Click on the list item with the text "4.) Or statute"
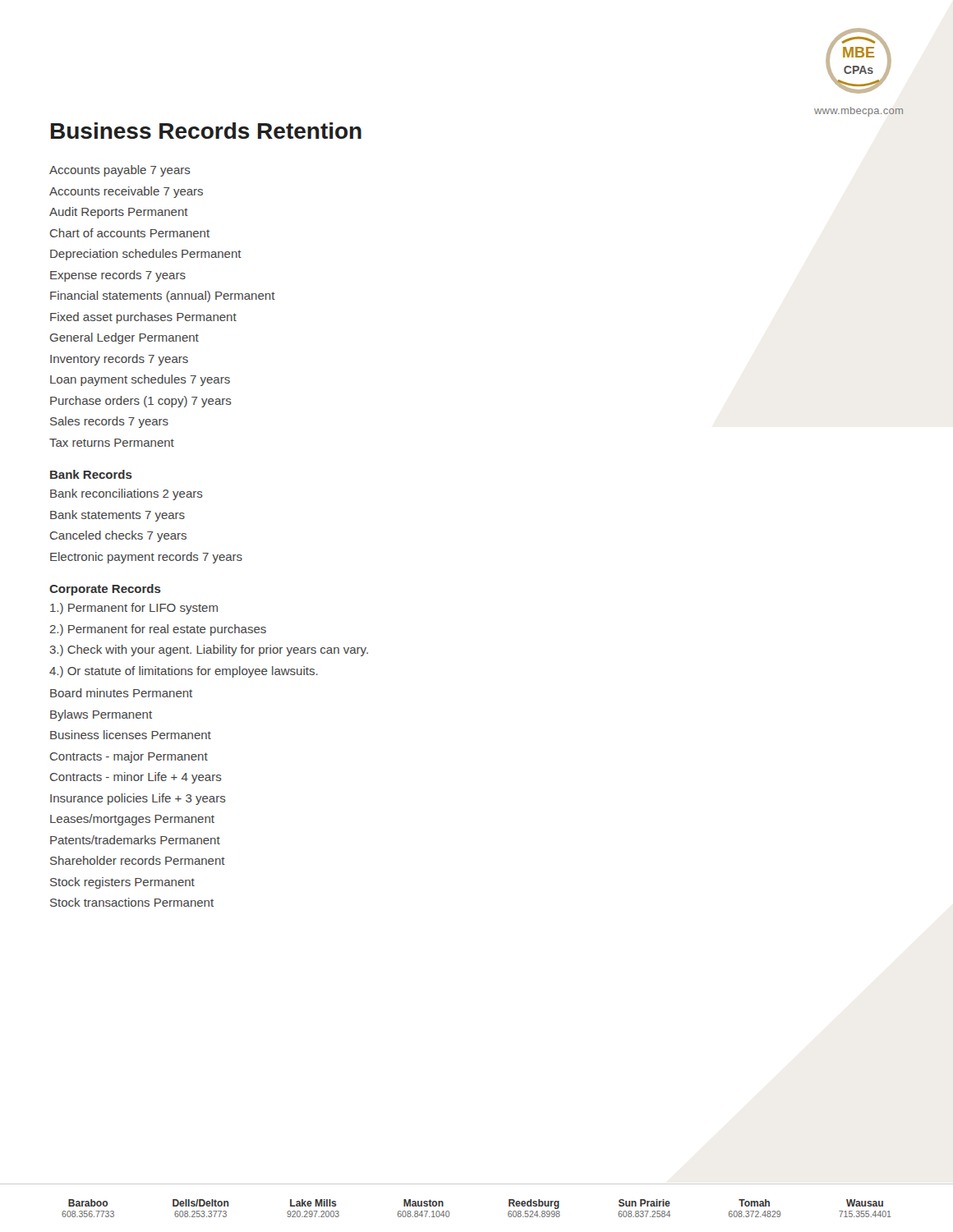 [184, 670]
